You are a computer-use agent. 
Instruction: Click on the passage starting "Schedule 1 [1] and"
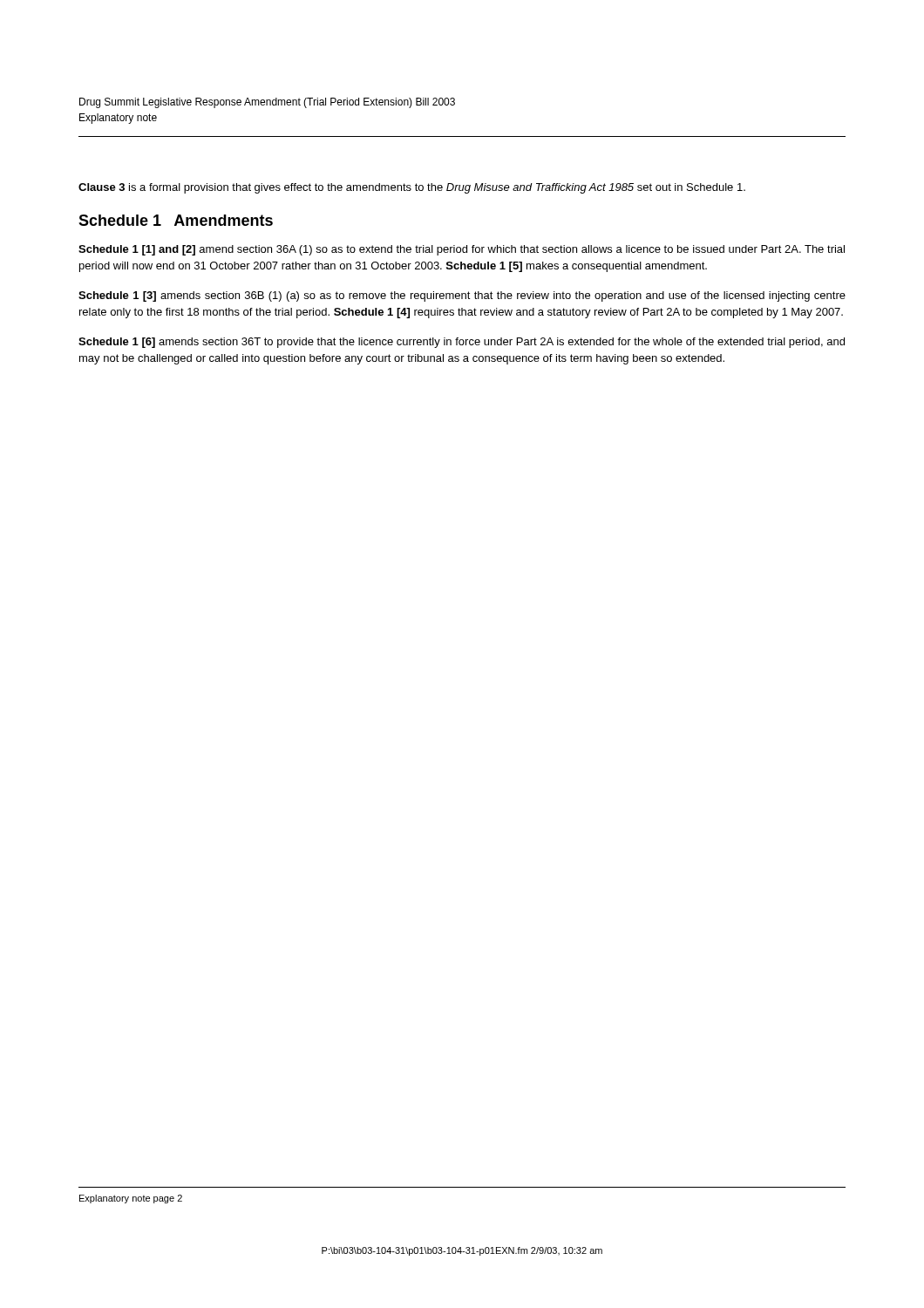(462, 257)
